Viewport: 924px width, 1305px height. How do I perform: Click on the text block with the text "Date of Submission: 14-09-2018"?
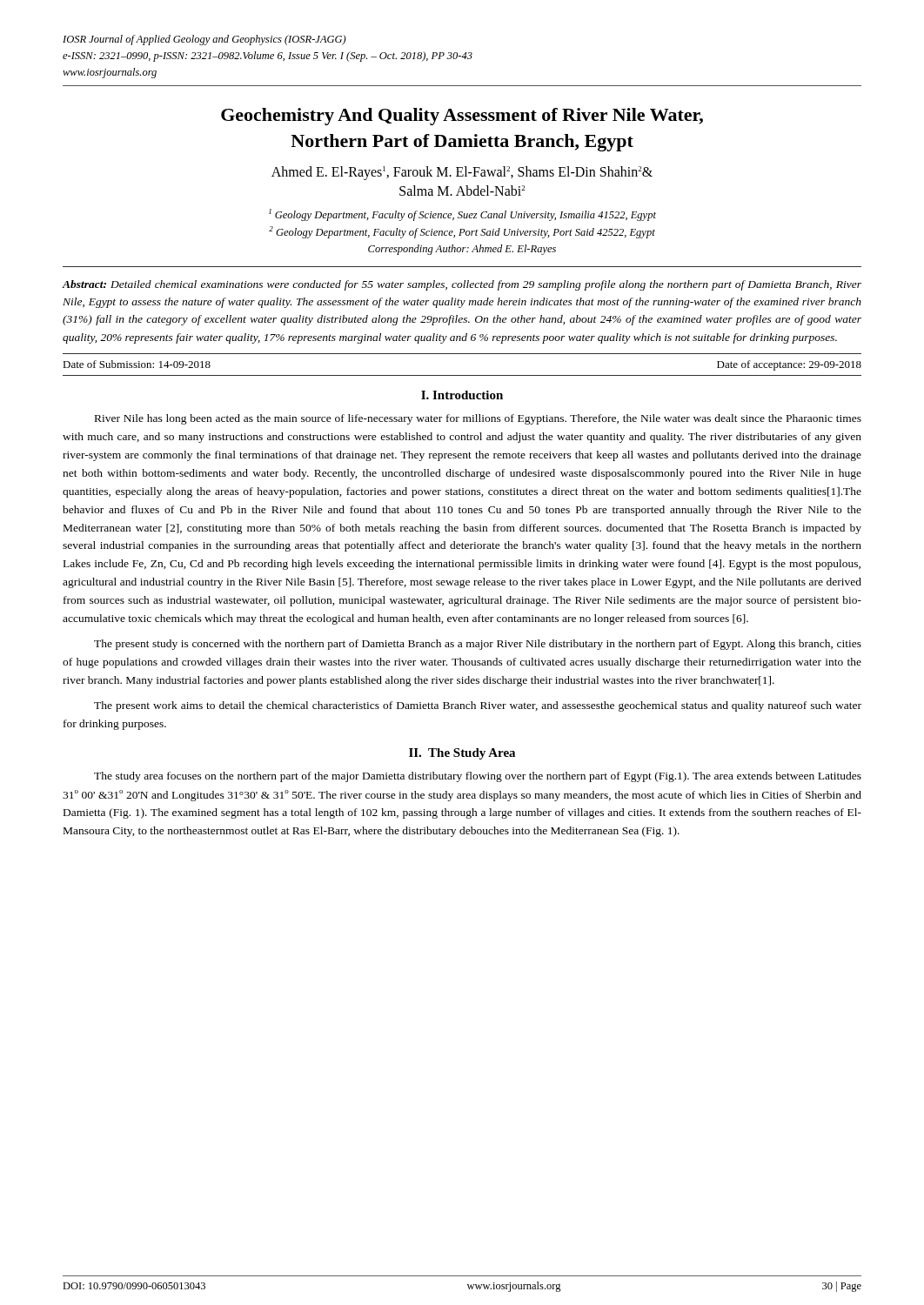[462, 364]
